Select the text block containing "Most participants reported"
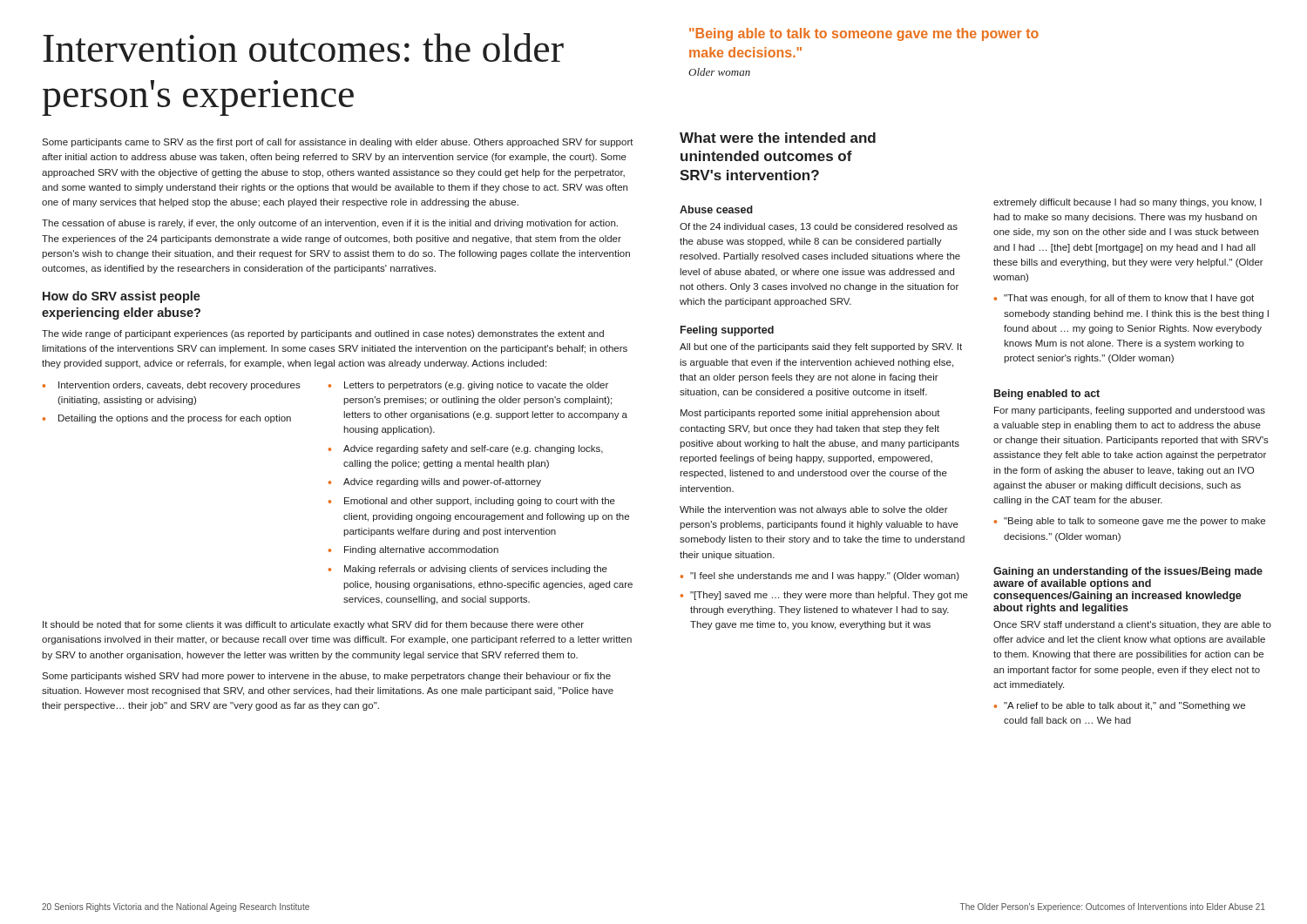Screen dimensions: 924x1307 (x=824, y=451)
